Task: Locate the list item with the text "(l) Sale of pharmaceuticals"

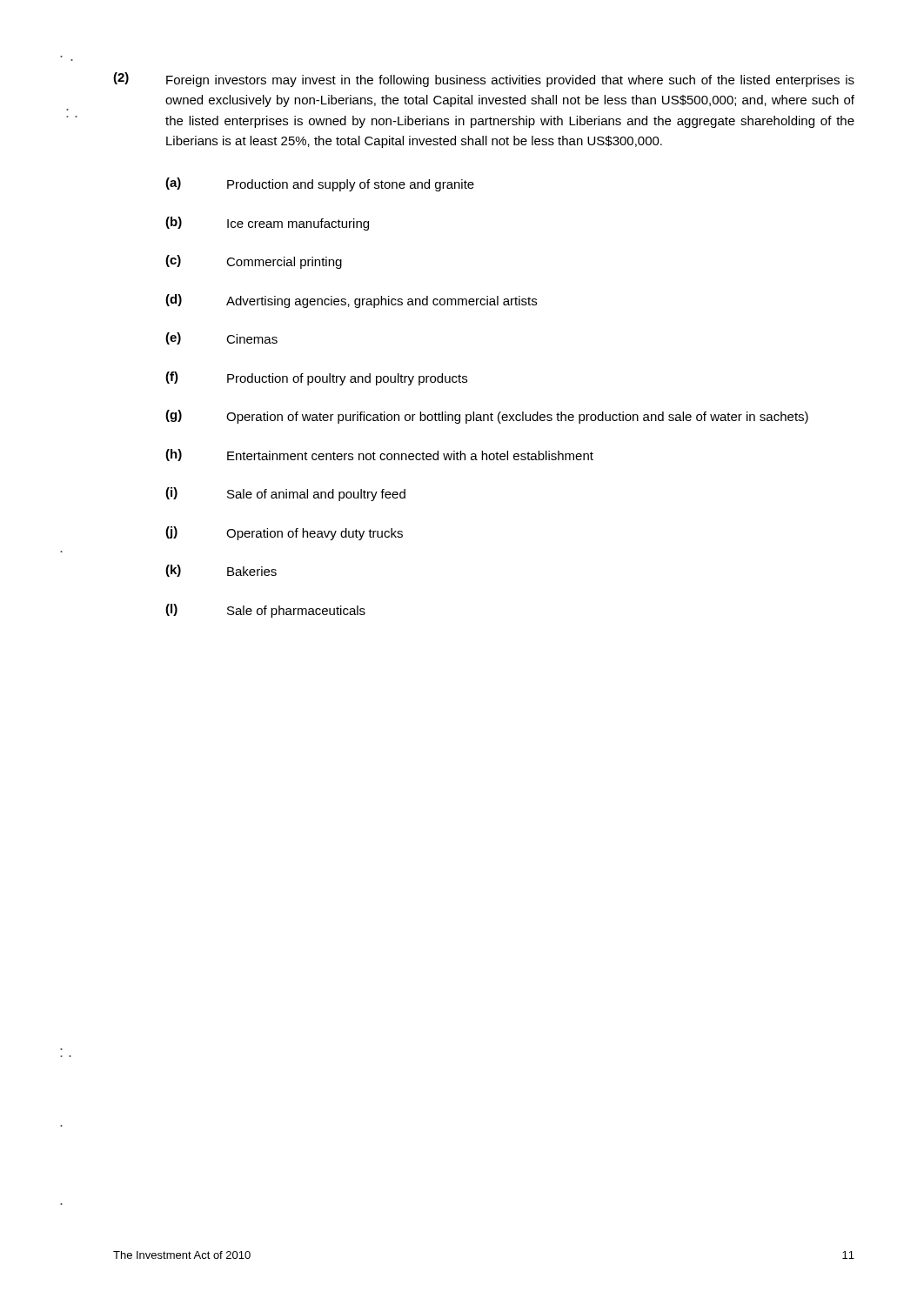Action: click(x=265, y=611)
